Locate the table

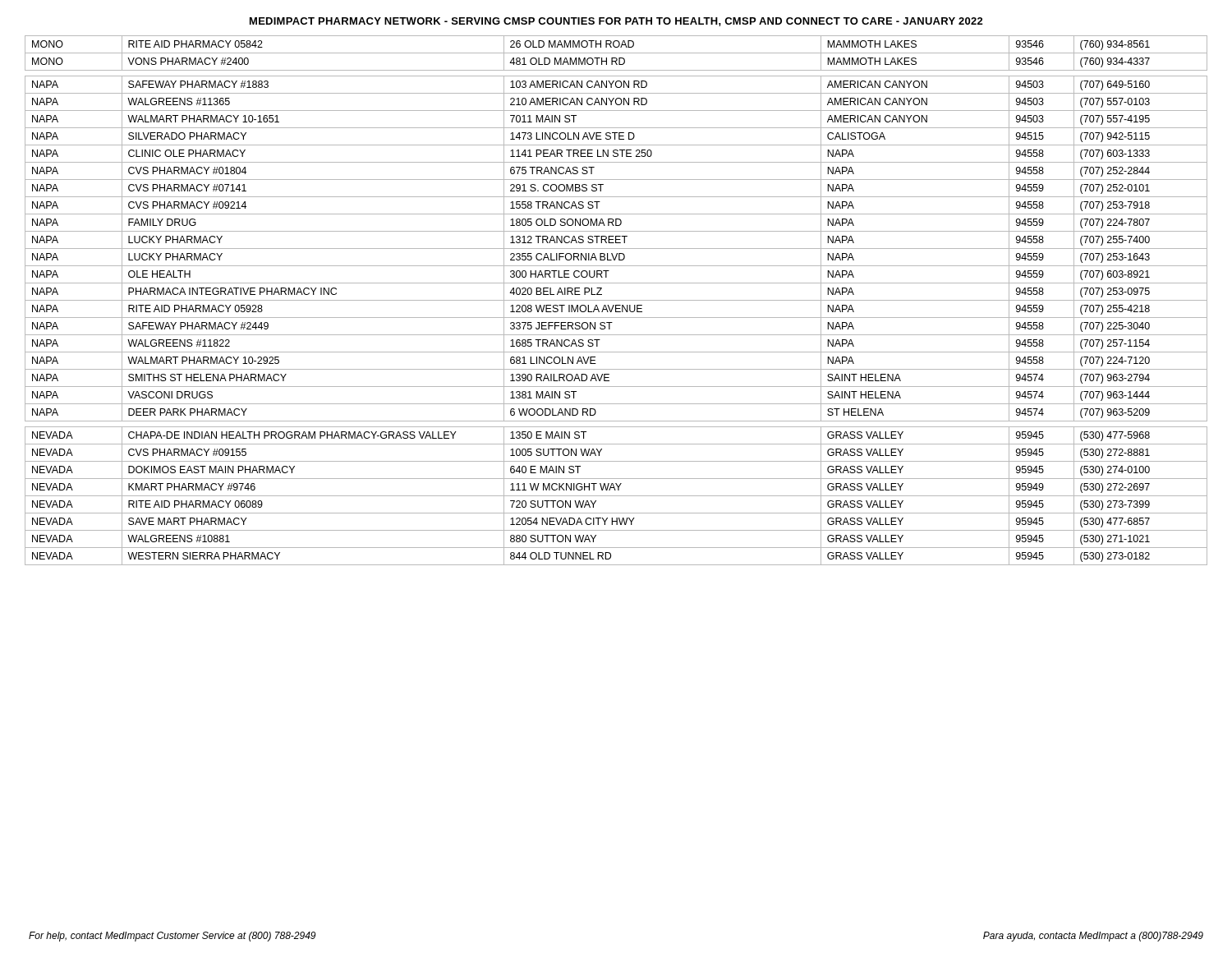tap(616, 300)
